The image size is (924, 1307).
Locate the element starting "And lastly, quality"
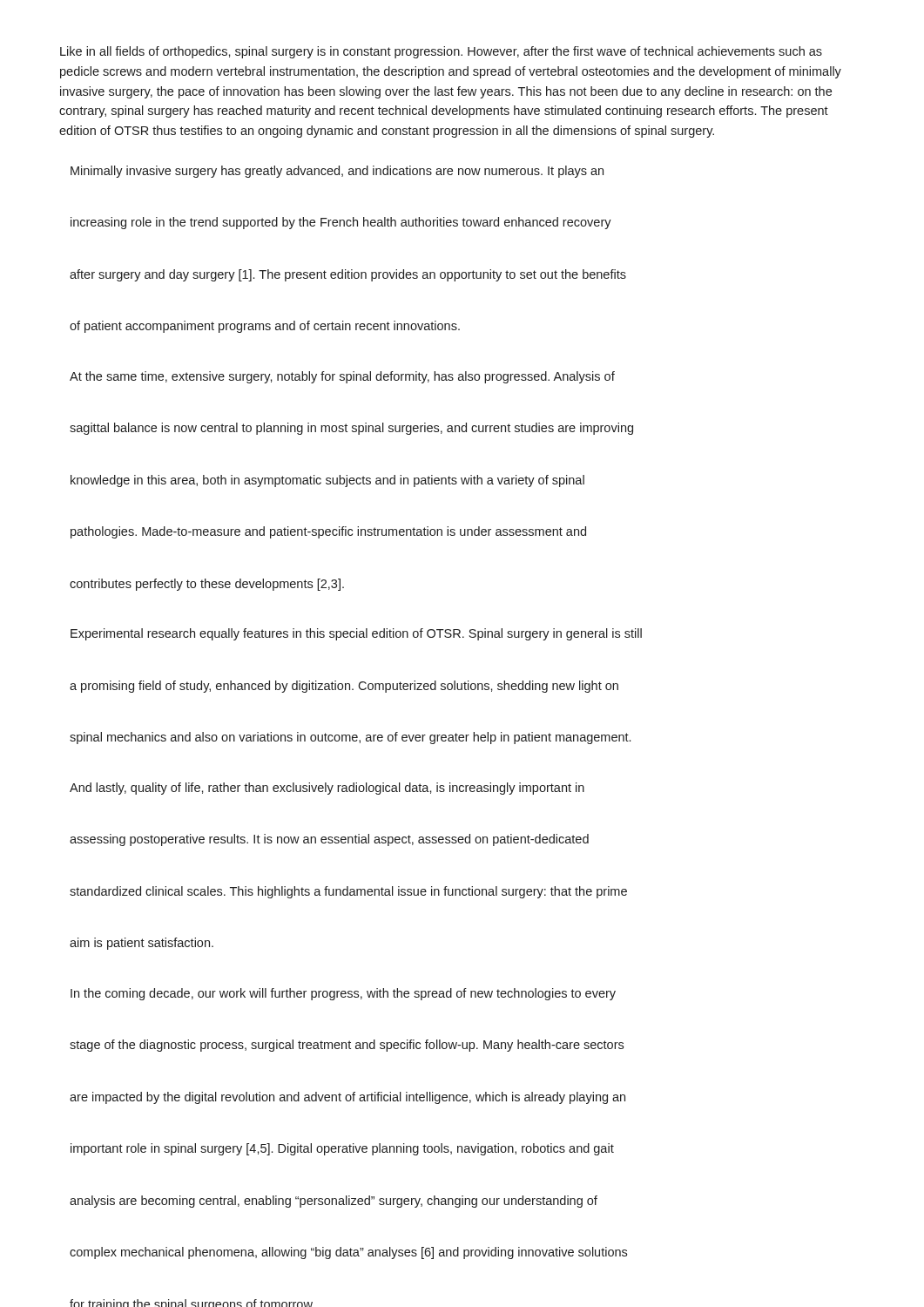point(327,789)
